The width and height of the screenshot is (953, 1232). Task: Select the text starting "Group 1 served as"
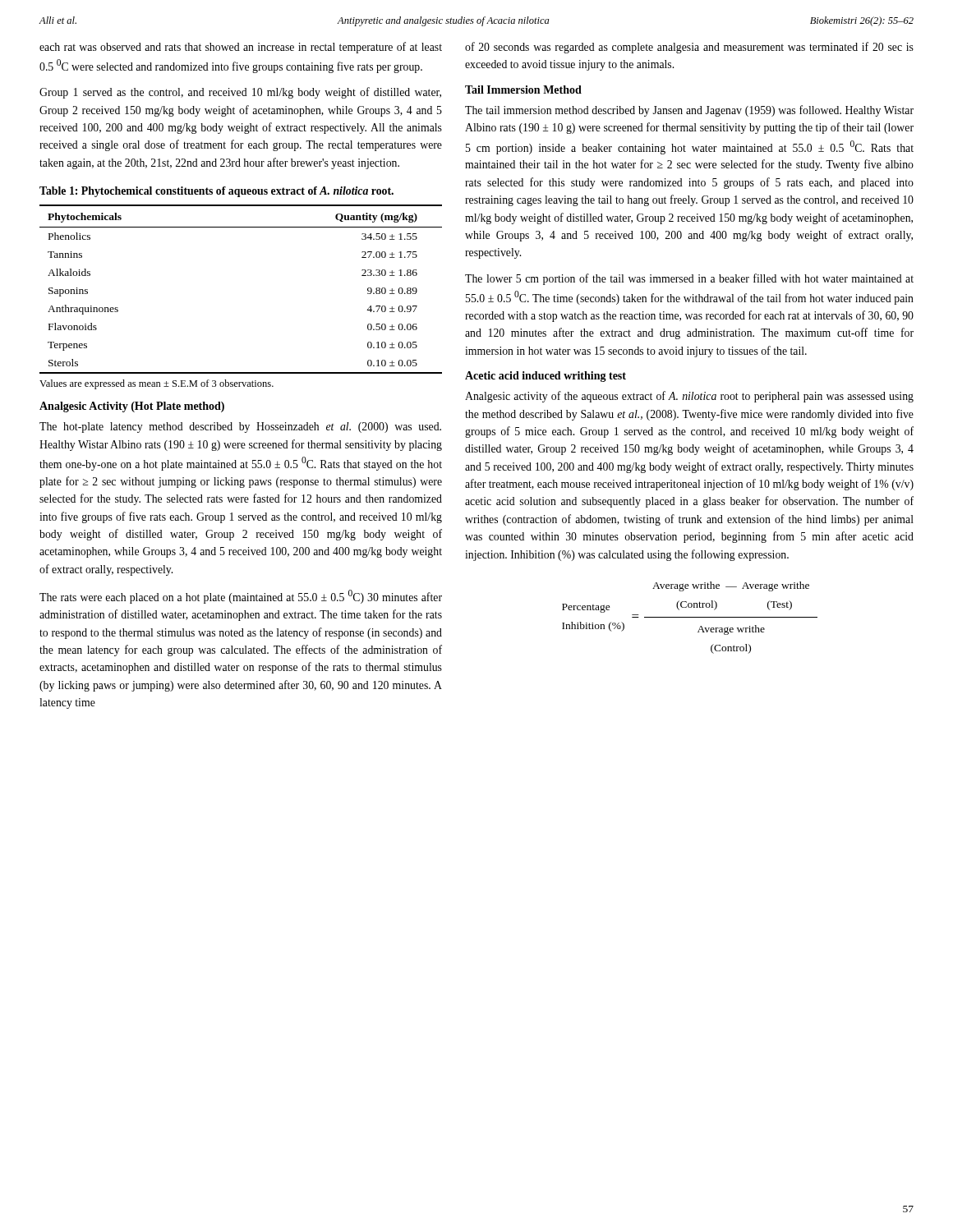tap(241, 128)
